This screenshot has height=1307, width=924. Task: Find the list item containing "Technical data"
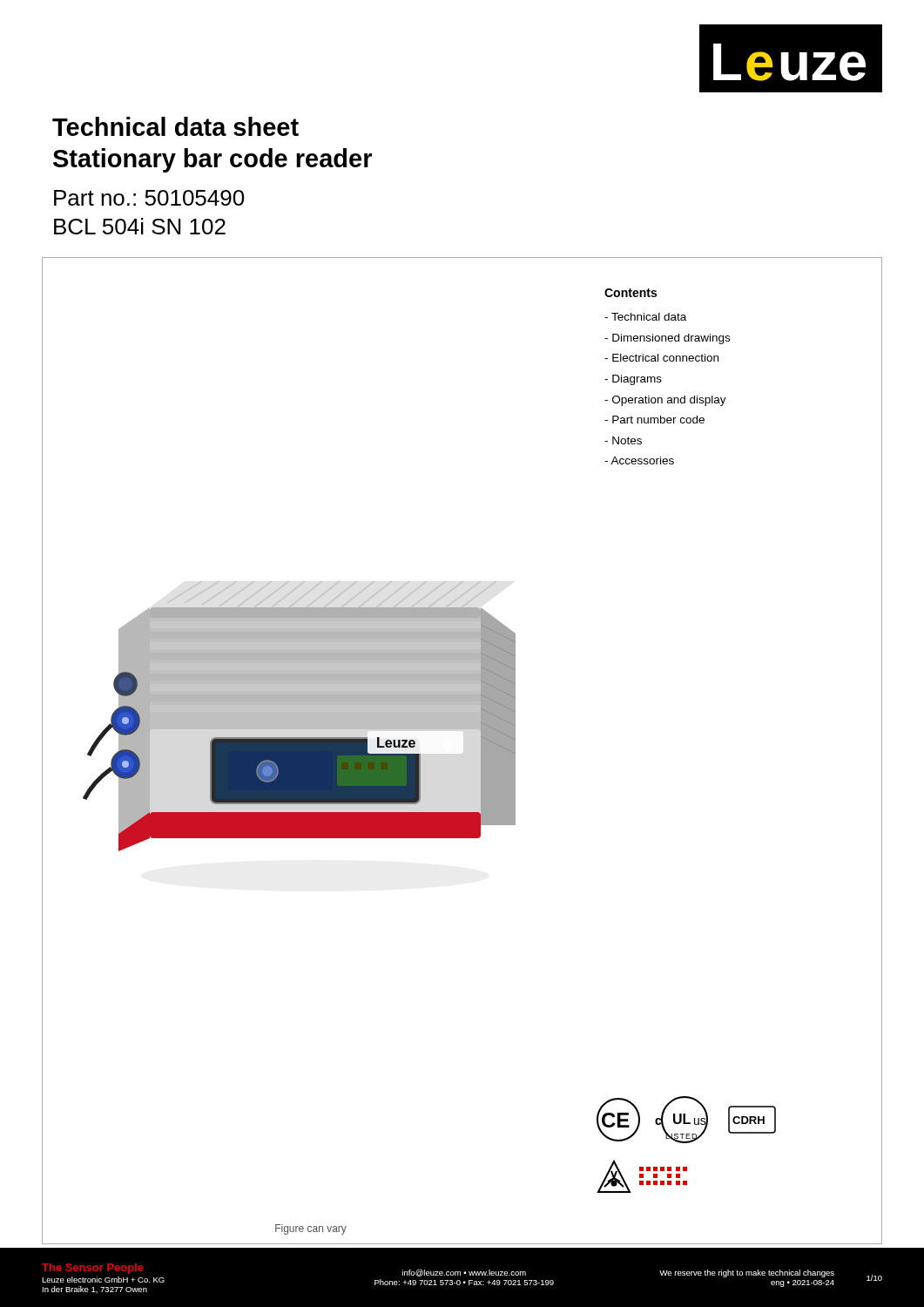coord(645,317)
